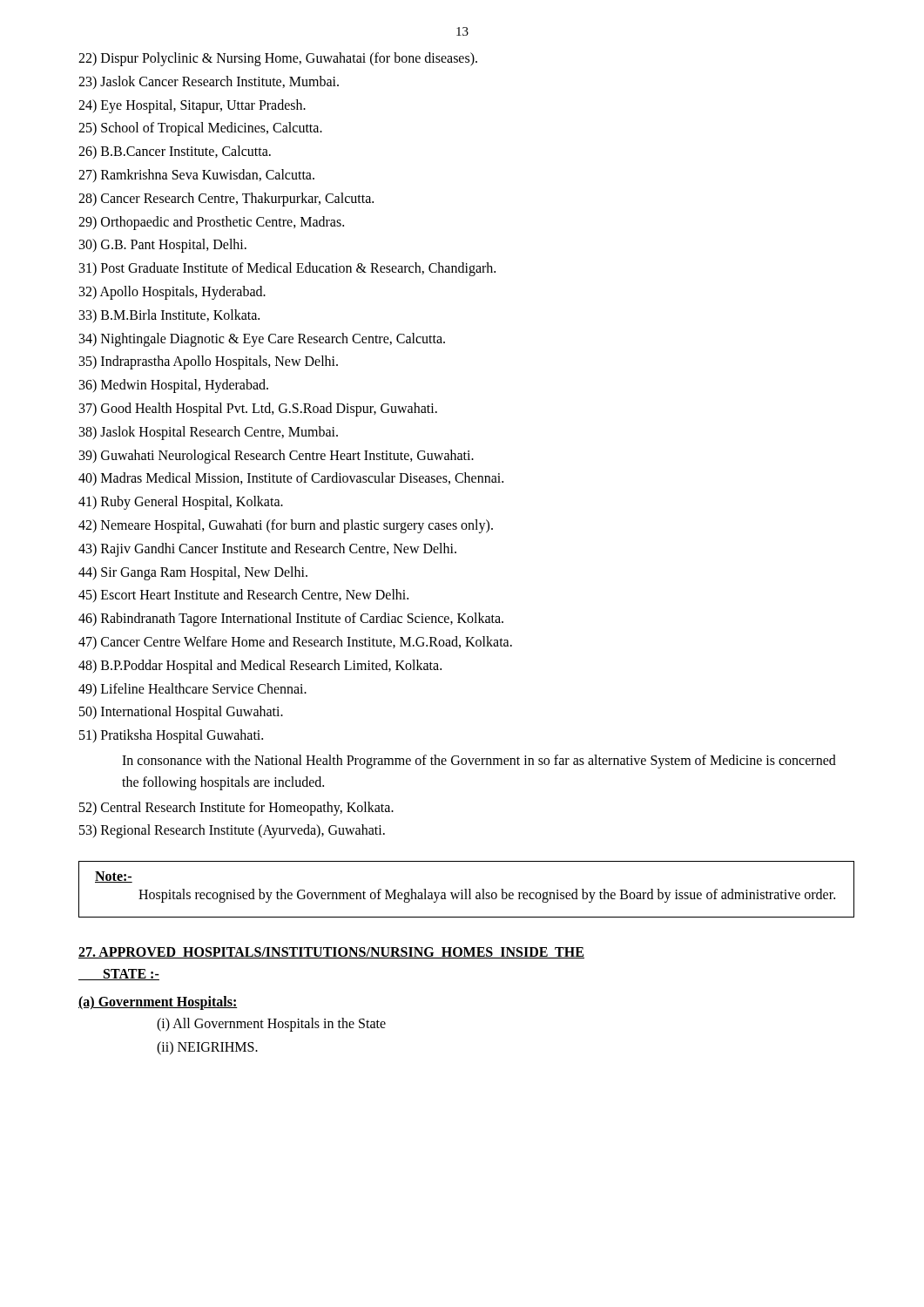Select the text block that says "In consonance with"
This screenshot has height=1307, width=924.
coord(479,771)
